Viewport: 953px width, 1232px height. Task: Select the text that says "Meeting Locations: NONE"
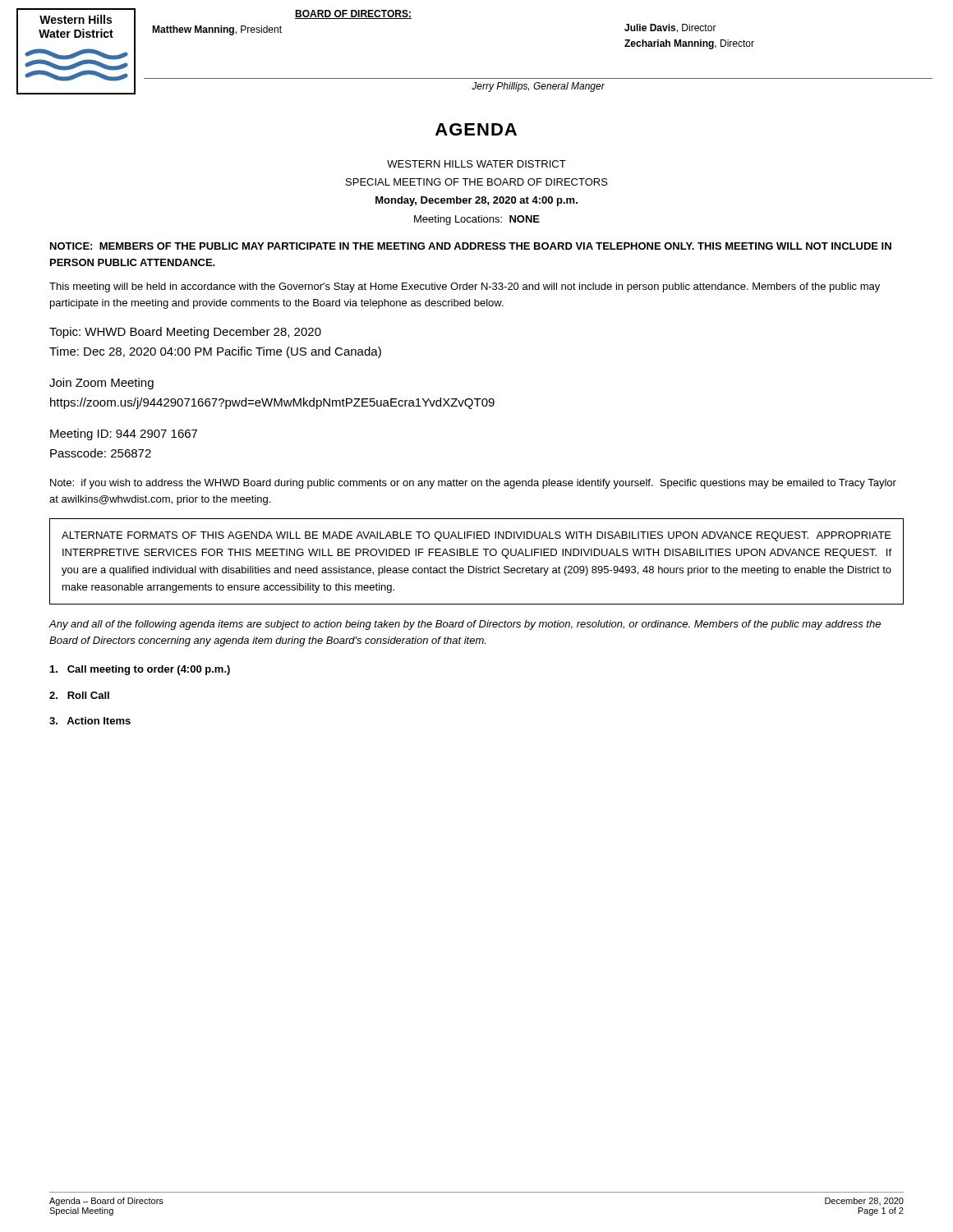[x=476, y=219]
